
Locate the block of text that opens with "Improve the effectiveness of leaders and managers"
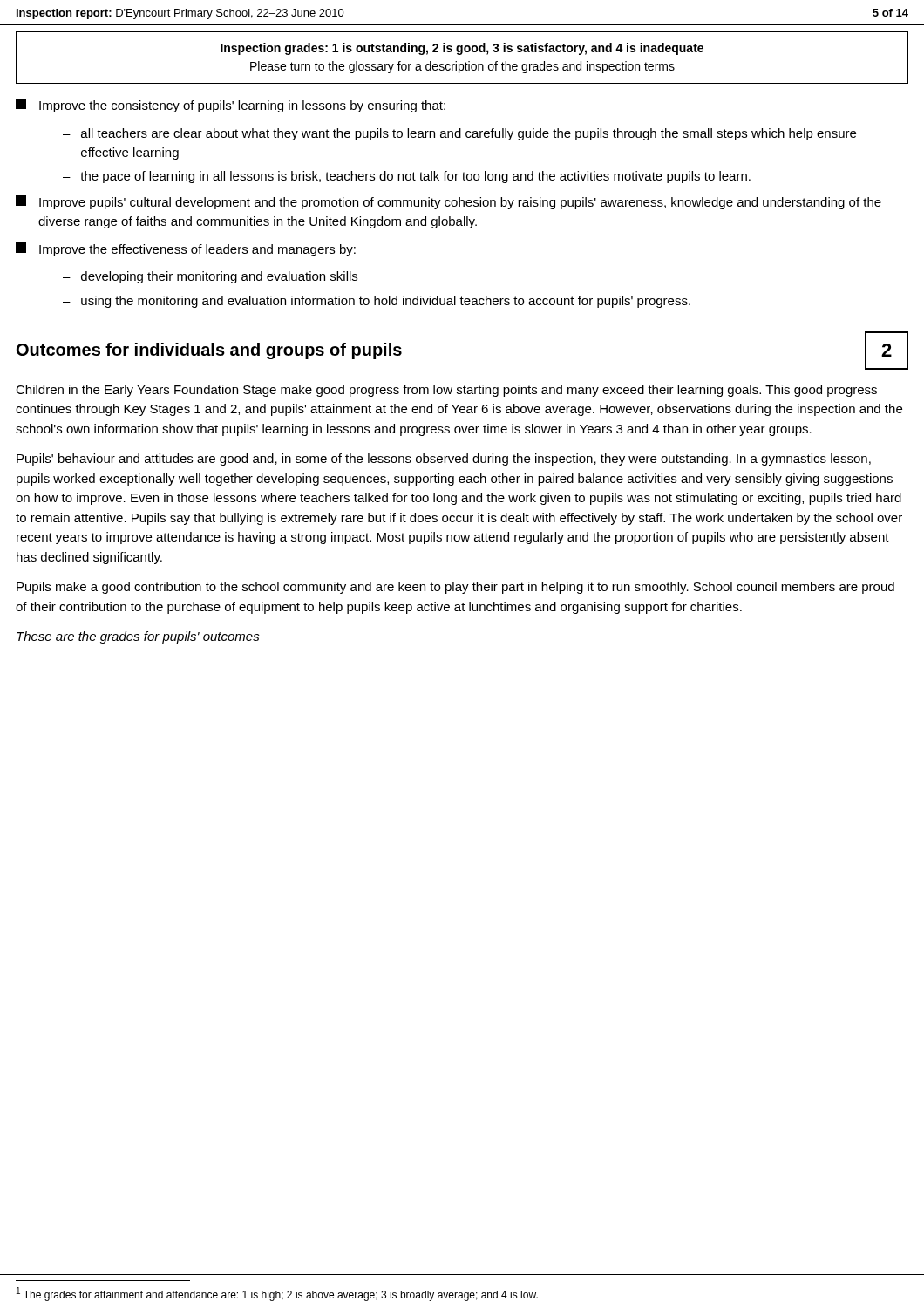click(186, 249)
